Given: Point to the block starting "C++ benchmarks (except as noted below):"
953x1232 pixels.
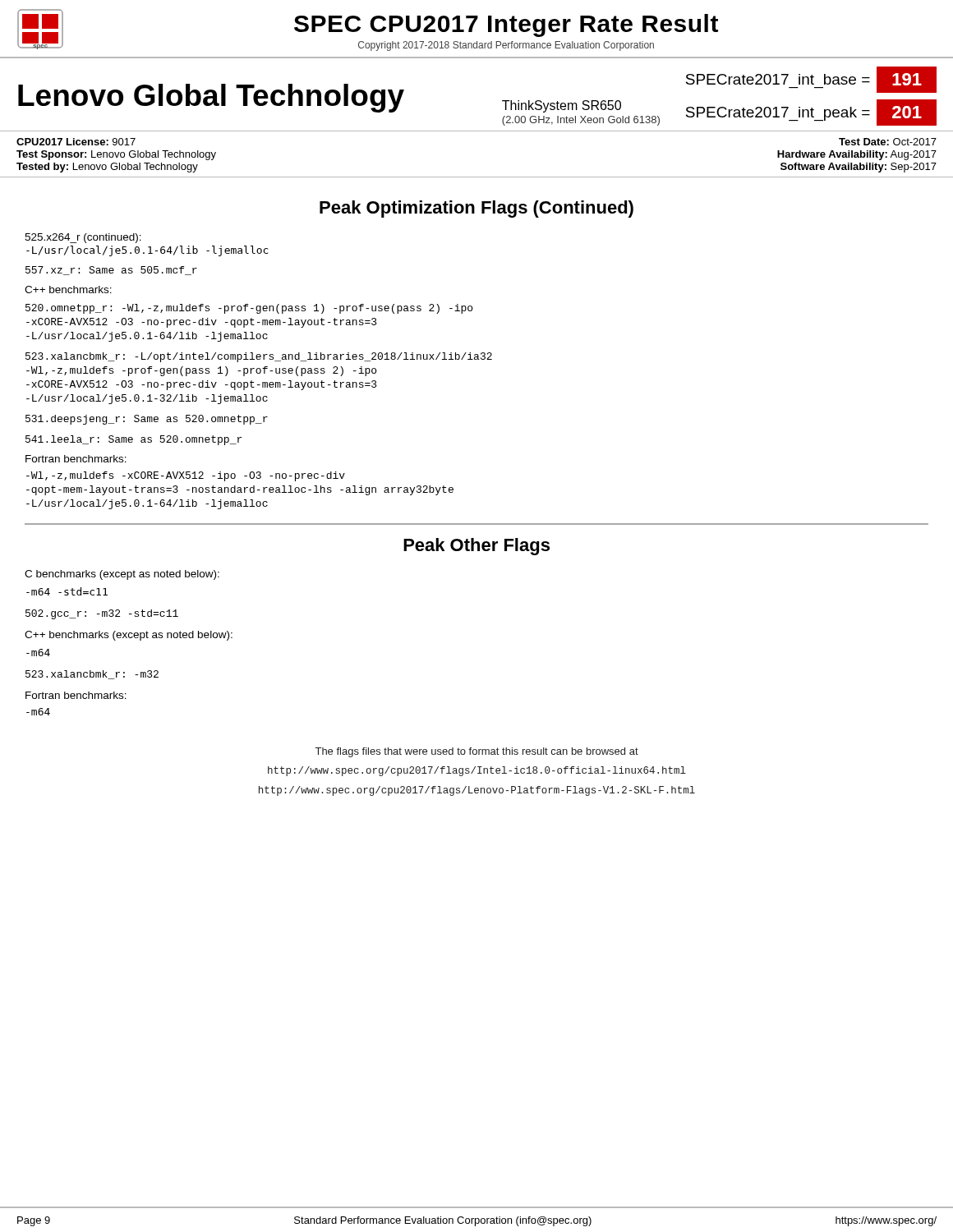Looking at the screenshot, I should coord(129,634).
